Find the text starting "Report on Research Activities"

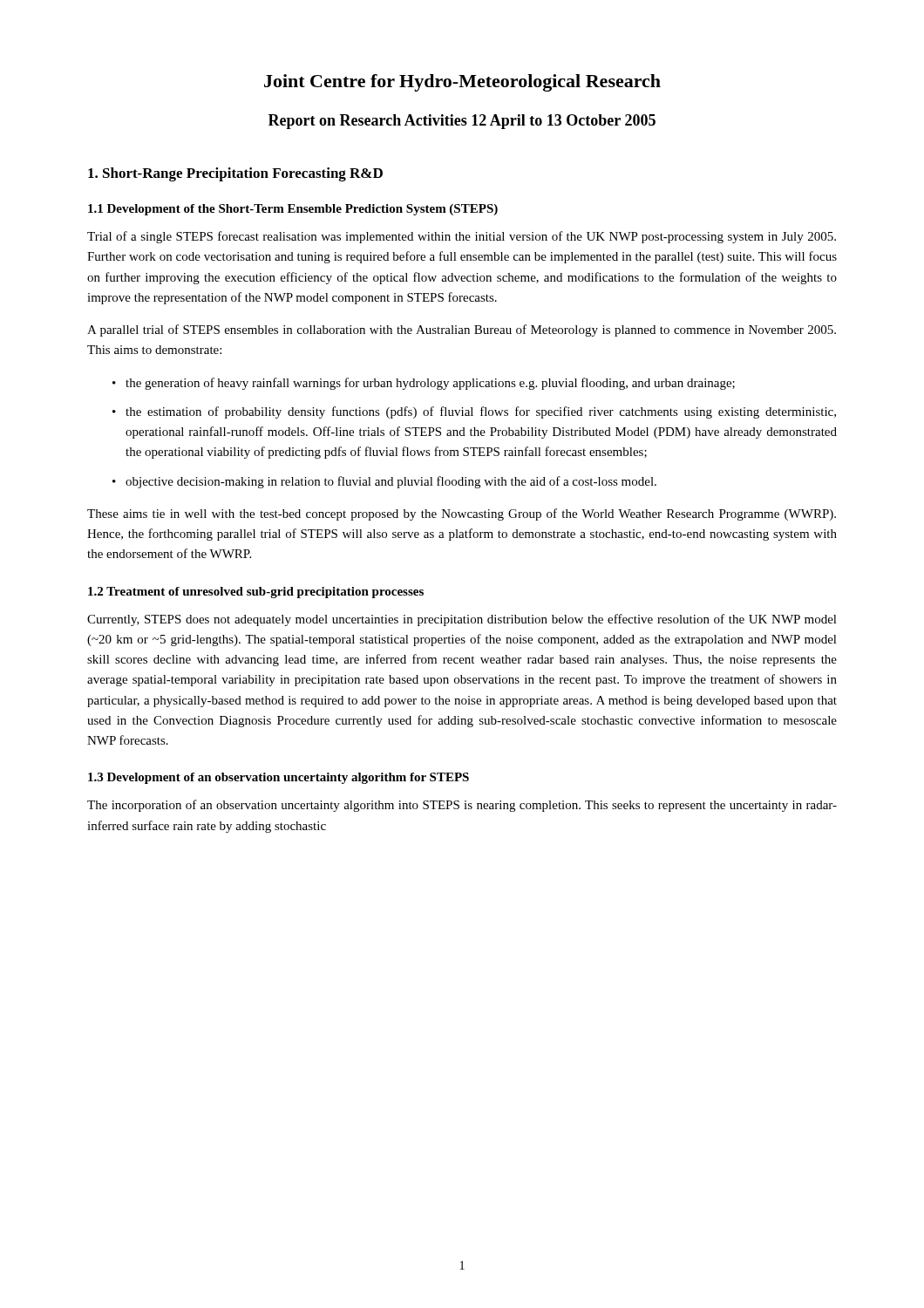point(462,120)
